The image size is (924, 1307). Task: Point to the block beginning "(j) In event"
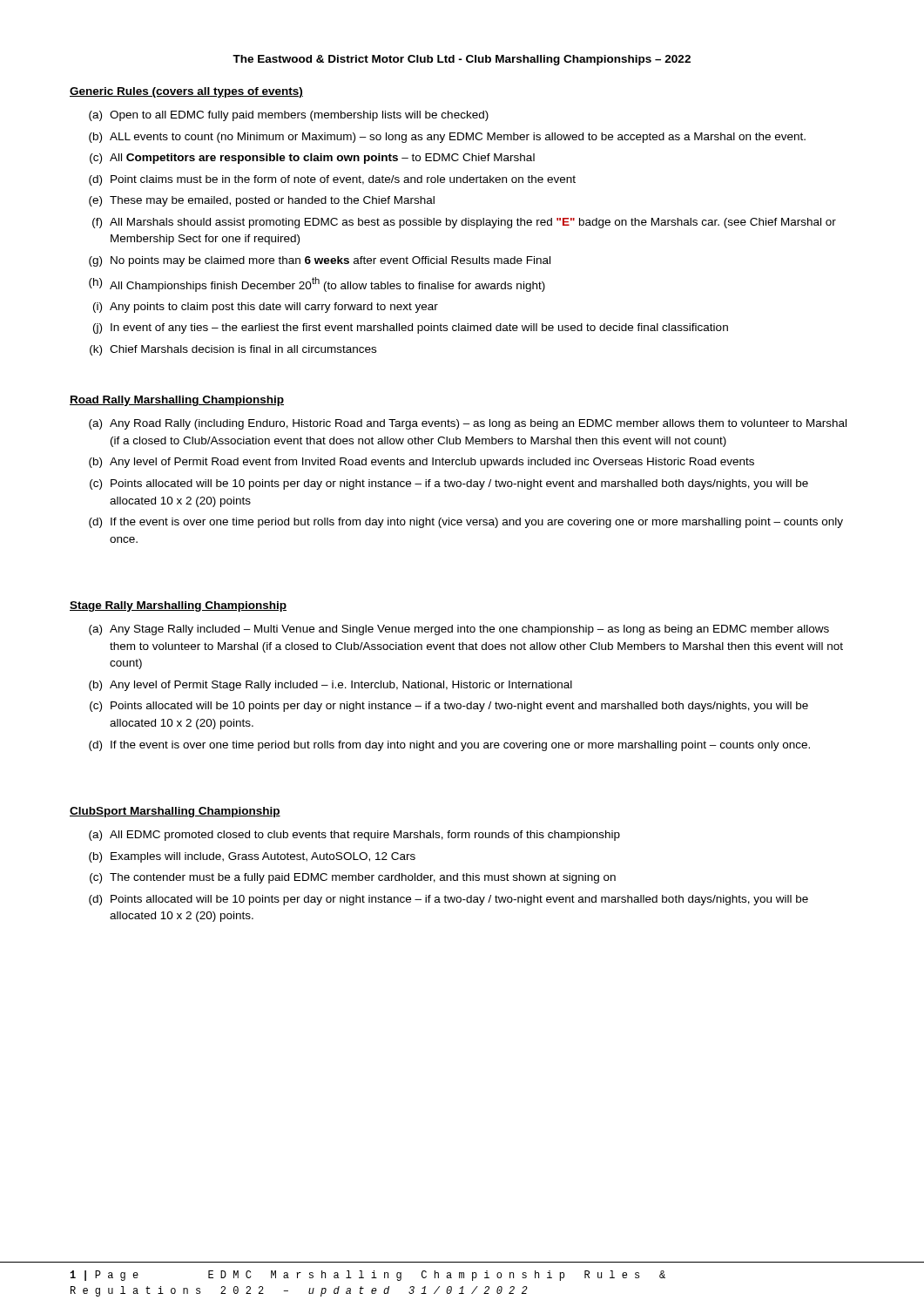pyautogui.click(x=462, y=328)
